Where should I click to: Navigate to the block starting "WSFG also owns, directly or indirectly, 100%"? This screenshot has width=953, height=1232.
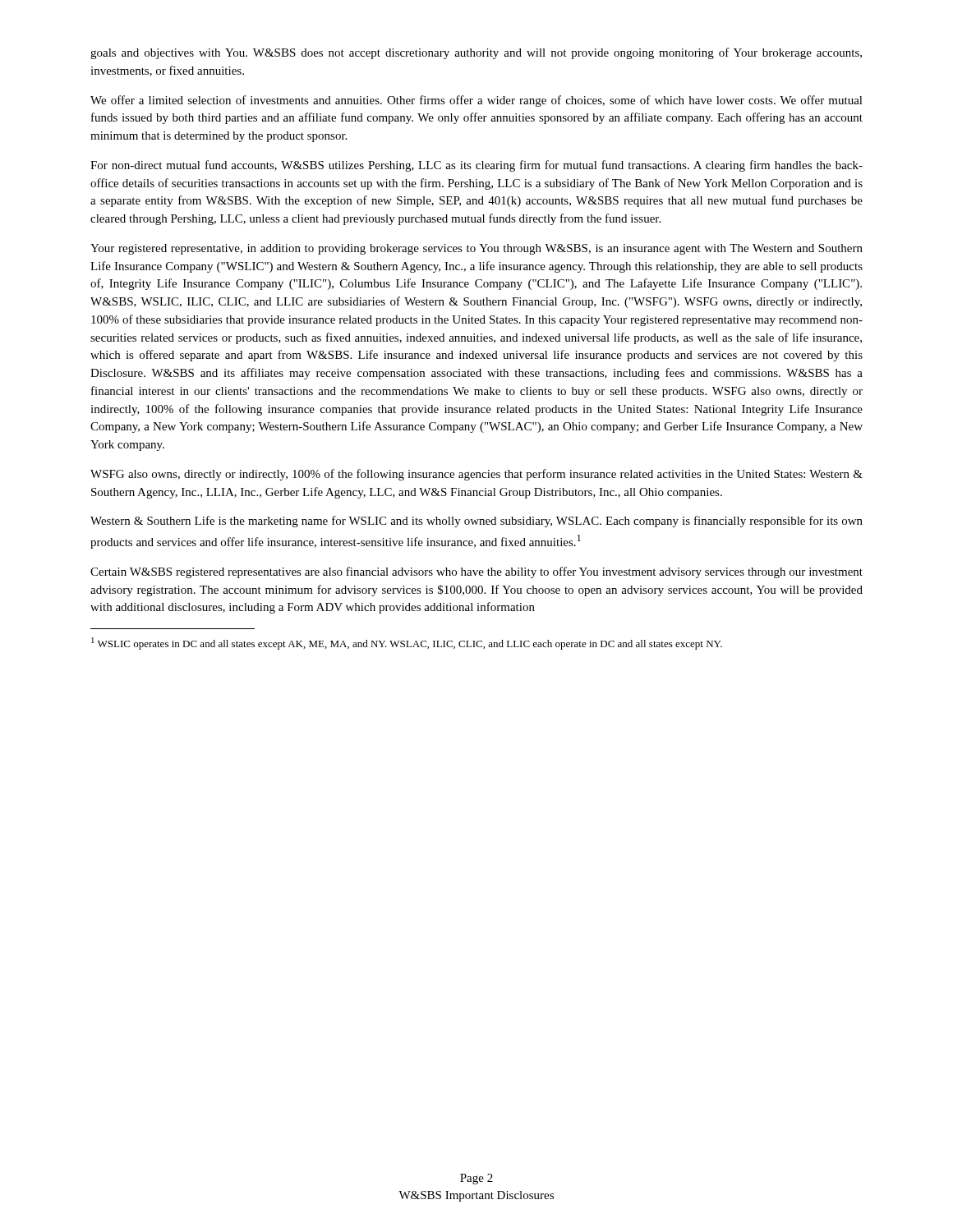coord(476,483)
